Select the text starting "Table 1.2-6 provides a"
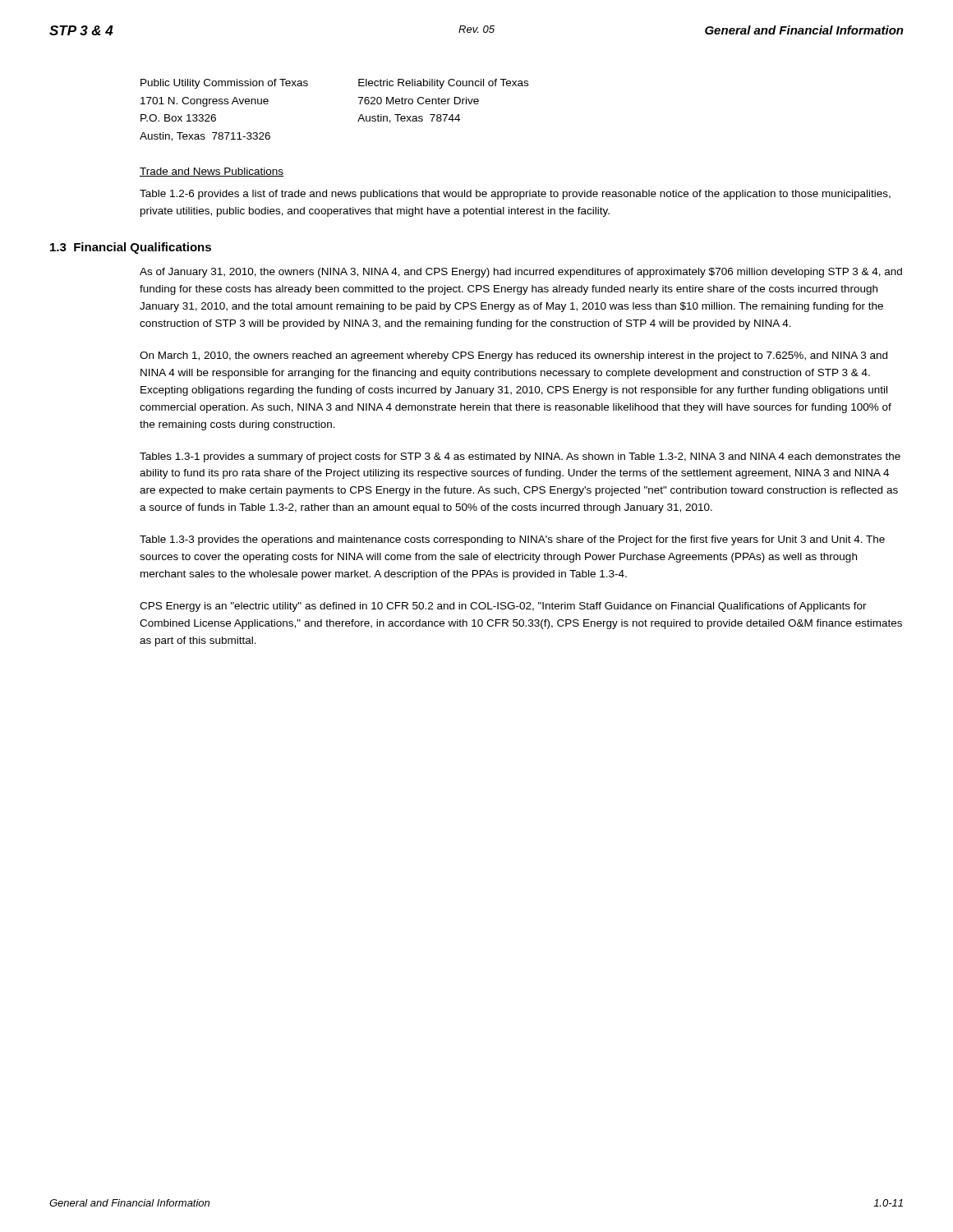 pos(515,202)
